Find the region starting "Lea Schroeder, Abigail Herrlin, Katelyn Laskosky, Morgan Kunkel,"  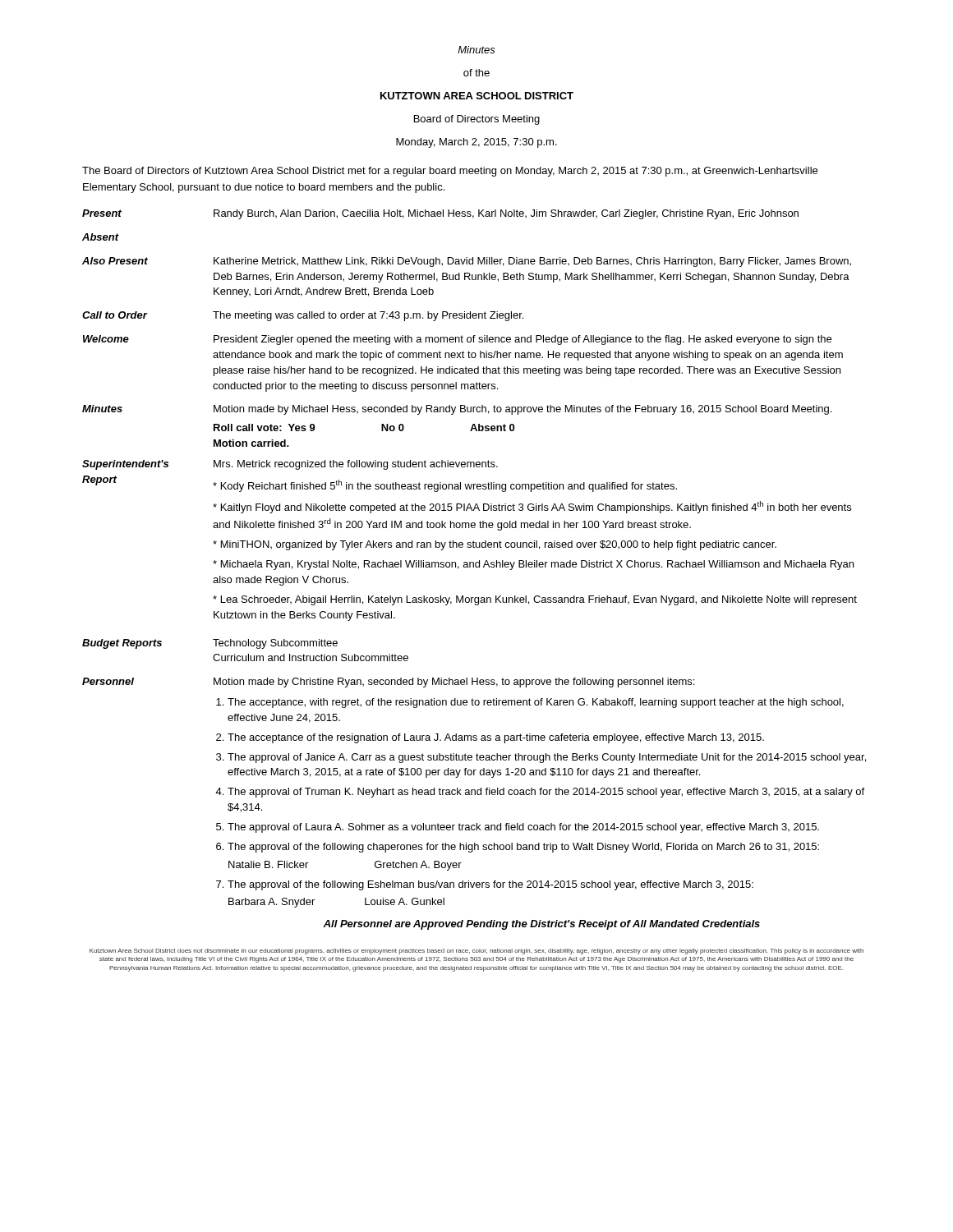point(535,607)
